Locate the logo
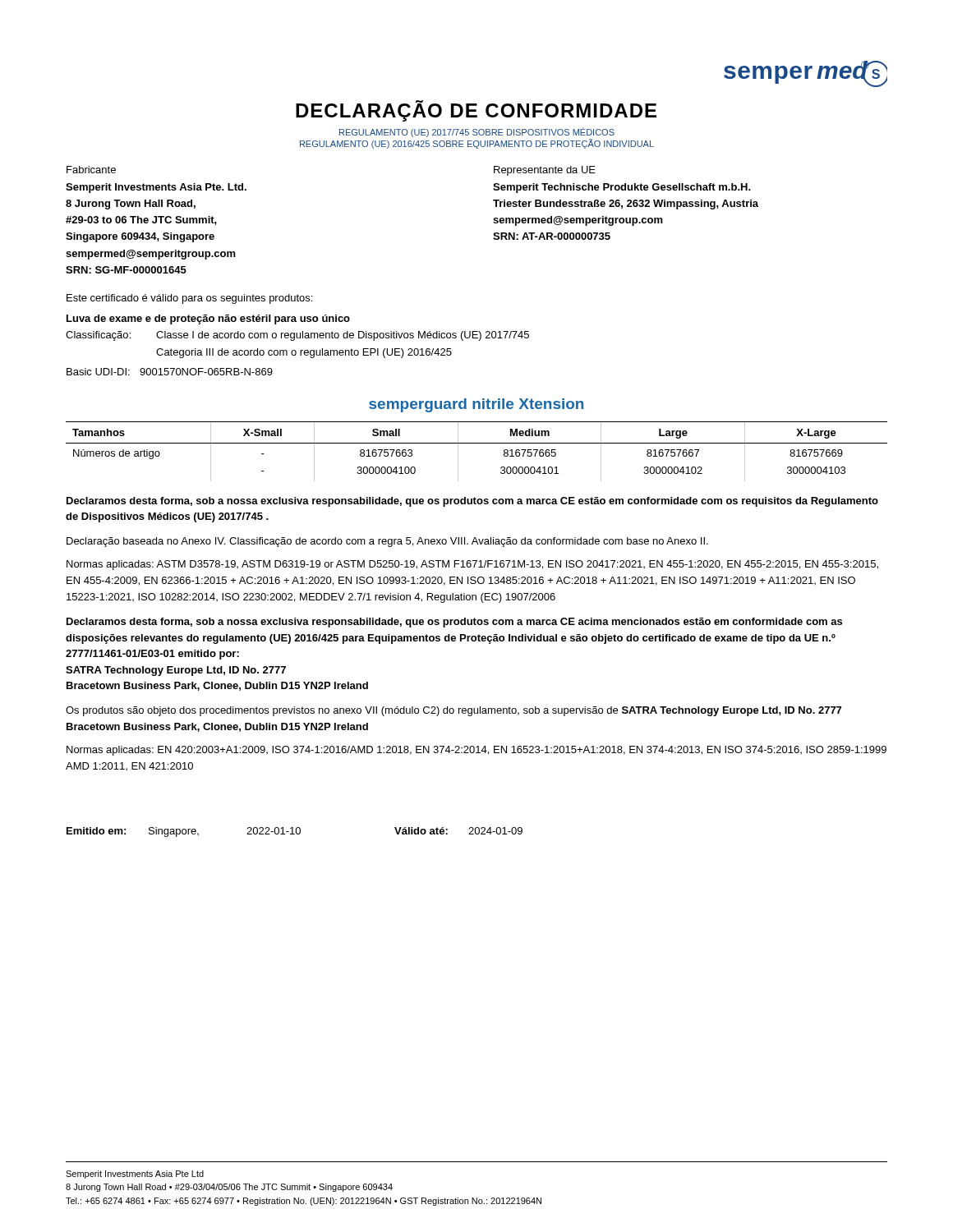 click(476, 70)
